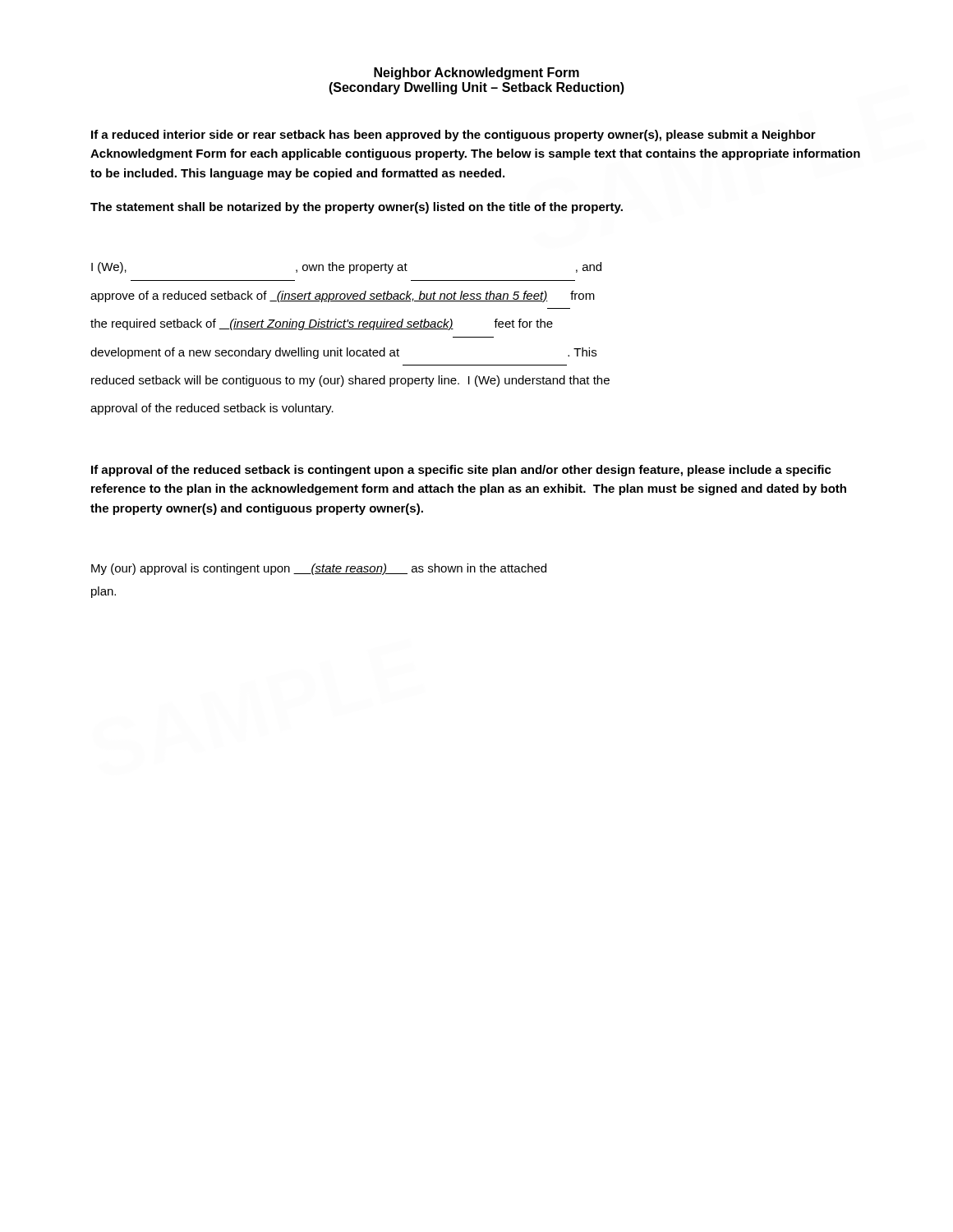Find the text block with the text "The statement shall be notarized by"
The height and width of the screenshot is (1232, 953).
pos(357,206)
